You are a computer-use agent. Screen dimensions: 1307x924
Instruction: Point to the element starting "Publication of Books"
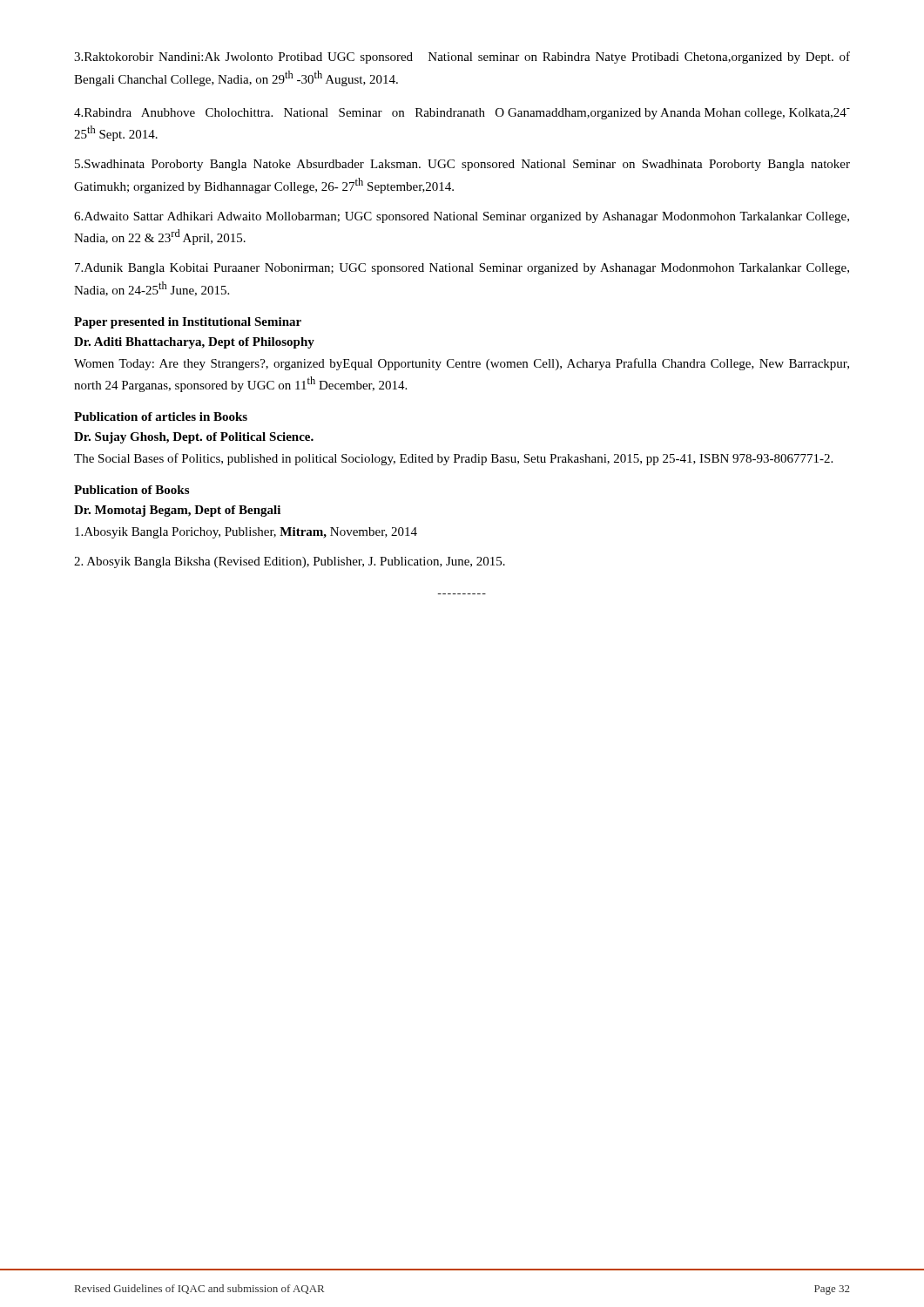tap(132, 490)
